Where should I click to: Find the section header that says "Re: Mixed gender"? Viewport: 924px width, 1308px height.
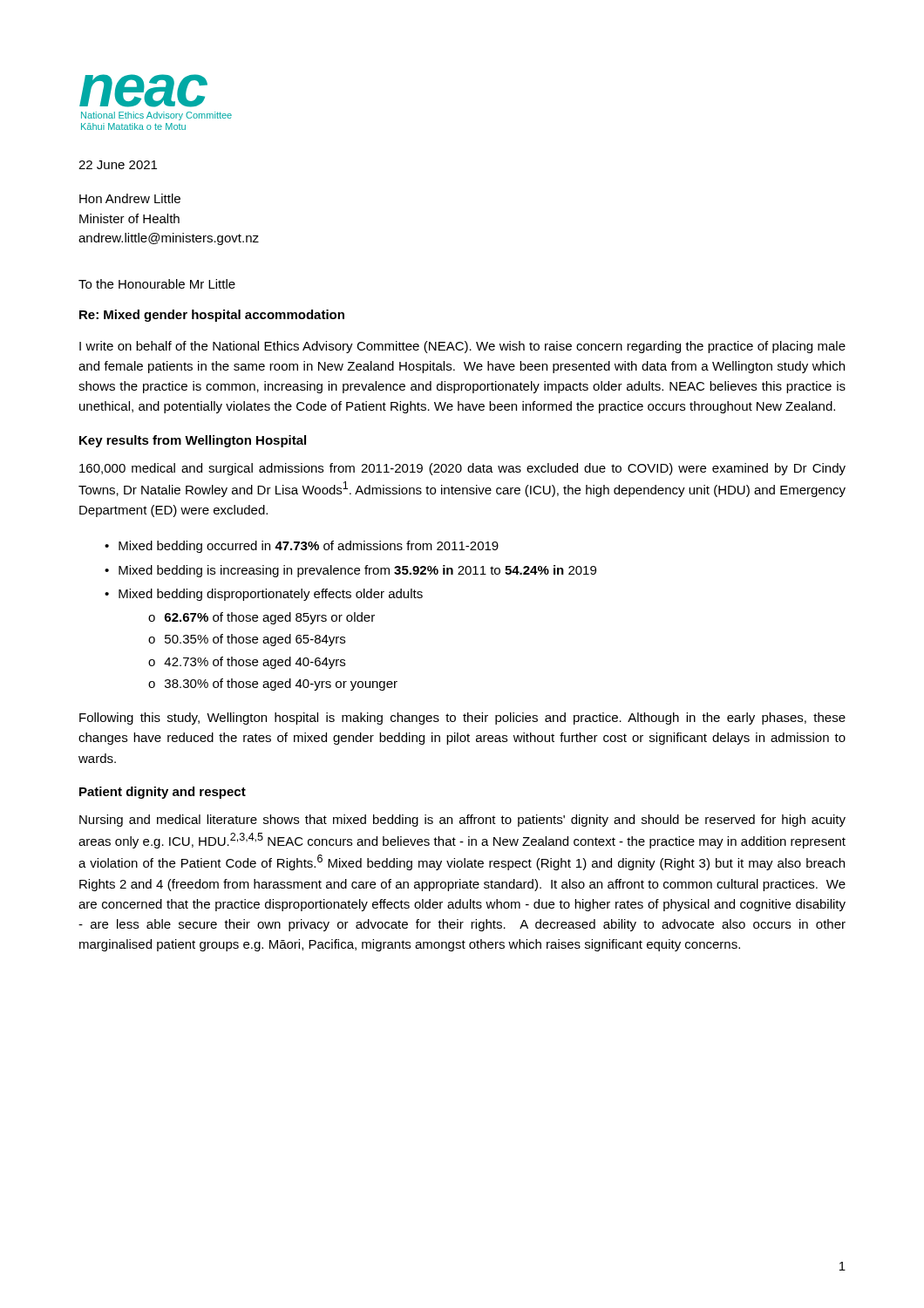point(212,314)
